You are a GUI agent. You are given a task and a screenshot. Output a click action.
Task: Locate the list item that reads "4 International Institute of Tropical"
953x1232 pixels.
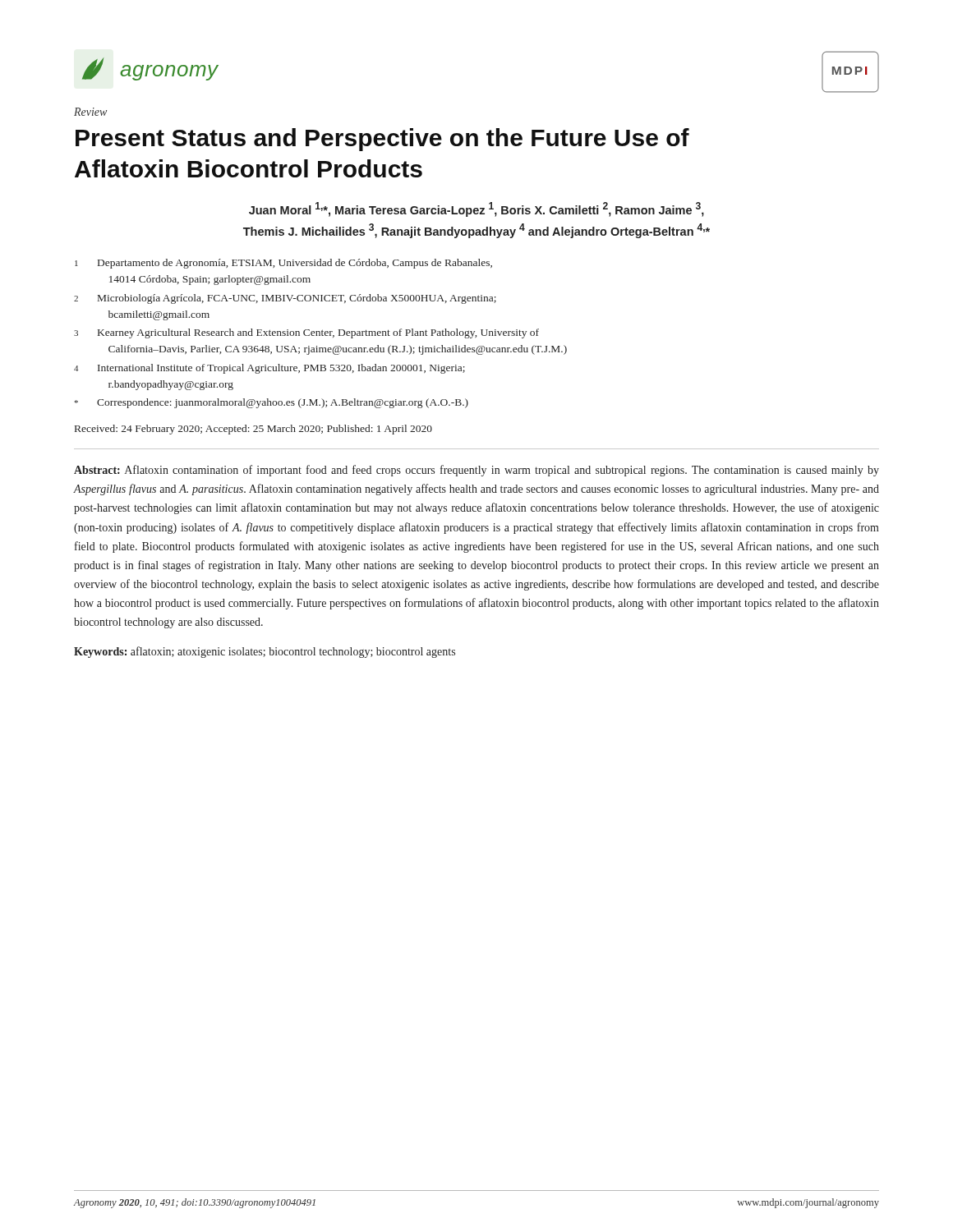(x=270, y=375)
